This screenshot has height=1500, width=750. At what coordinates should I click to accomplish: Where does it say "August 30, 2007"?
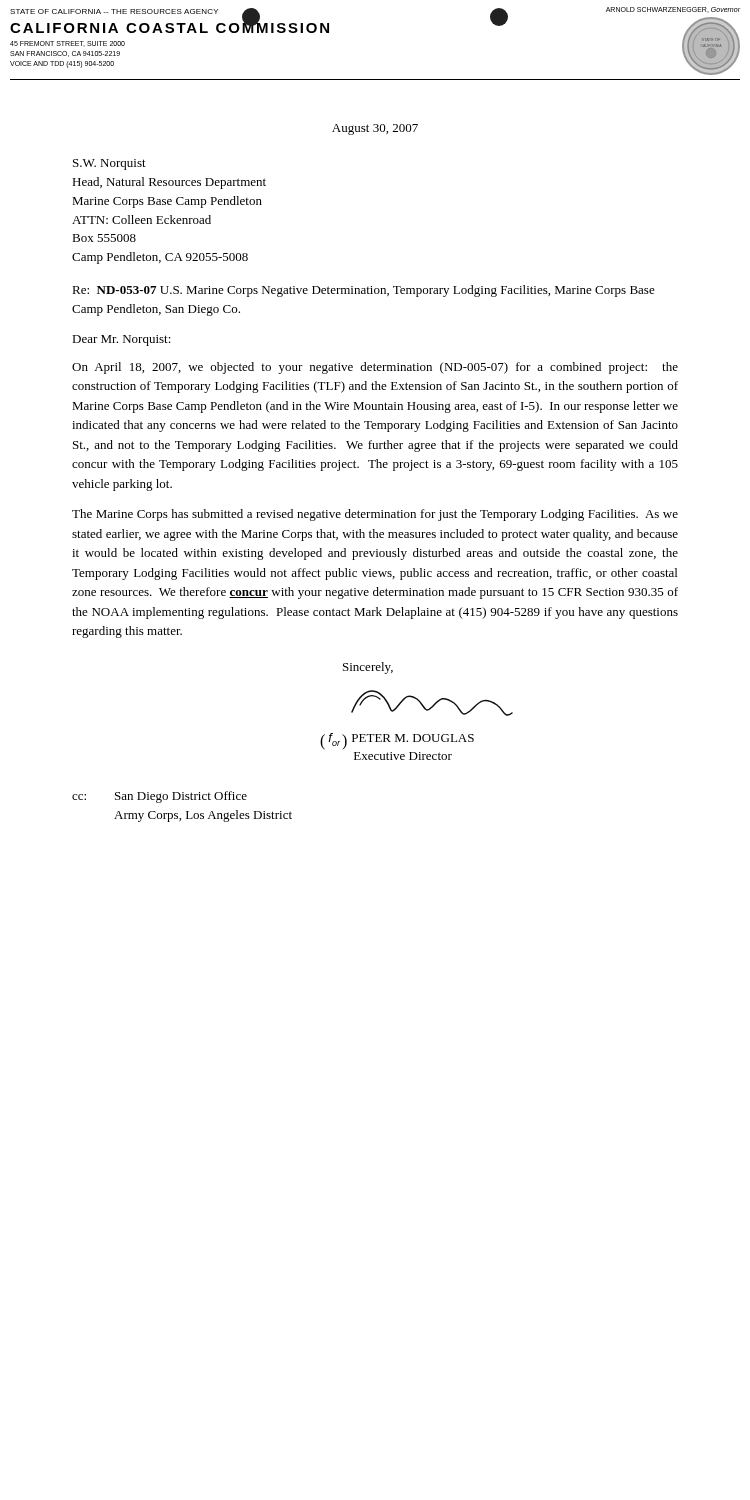(x=375, y=128)
